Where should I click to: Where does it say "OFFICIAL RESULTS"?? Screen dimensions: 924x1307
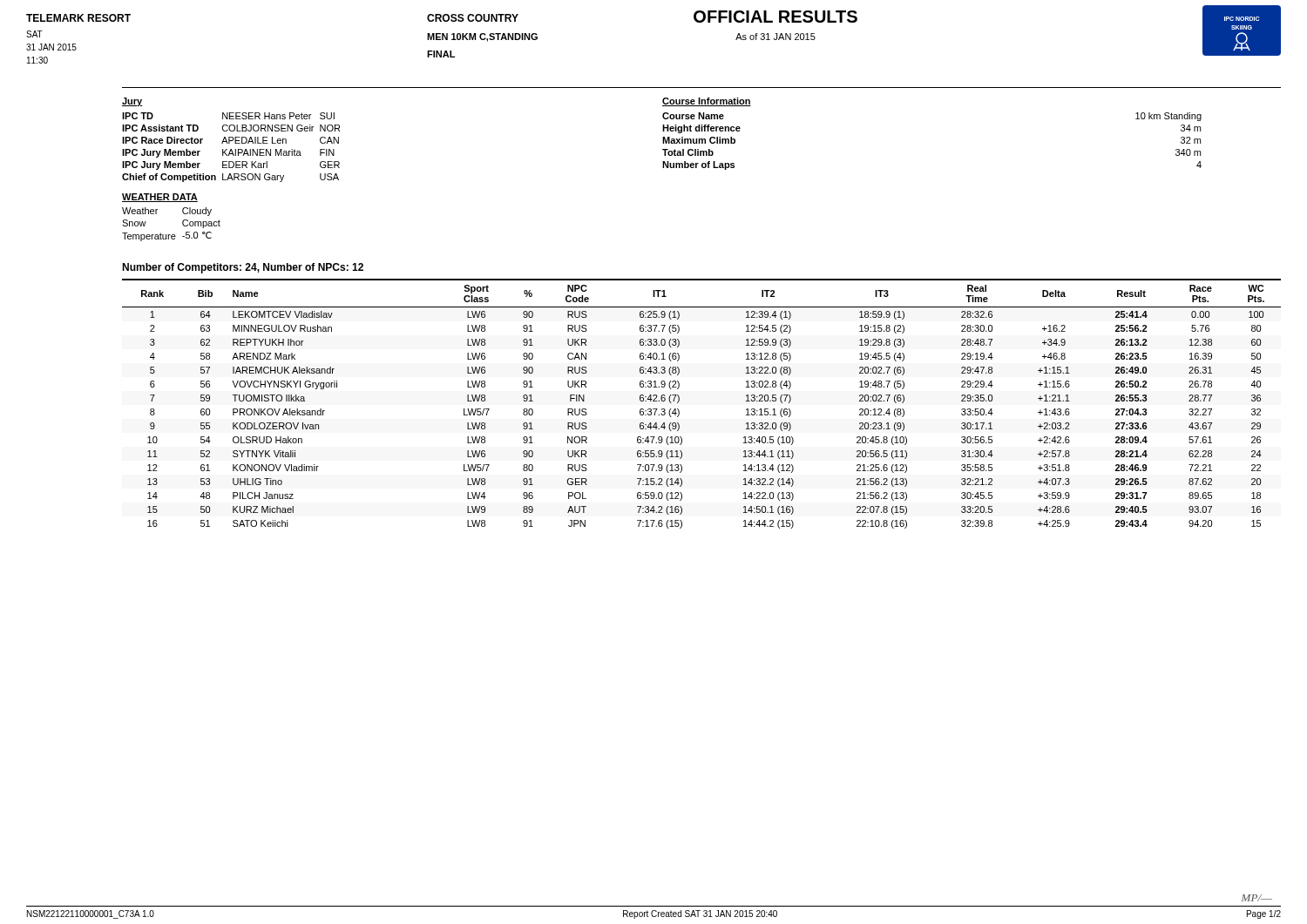pos(775,17)
